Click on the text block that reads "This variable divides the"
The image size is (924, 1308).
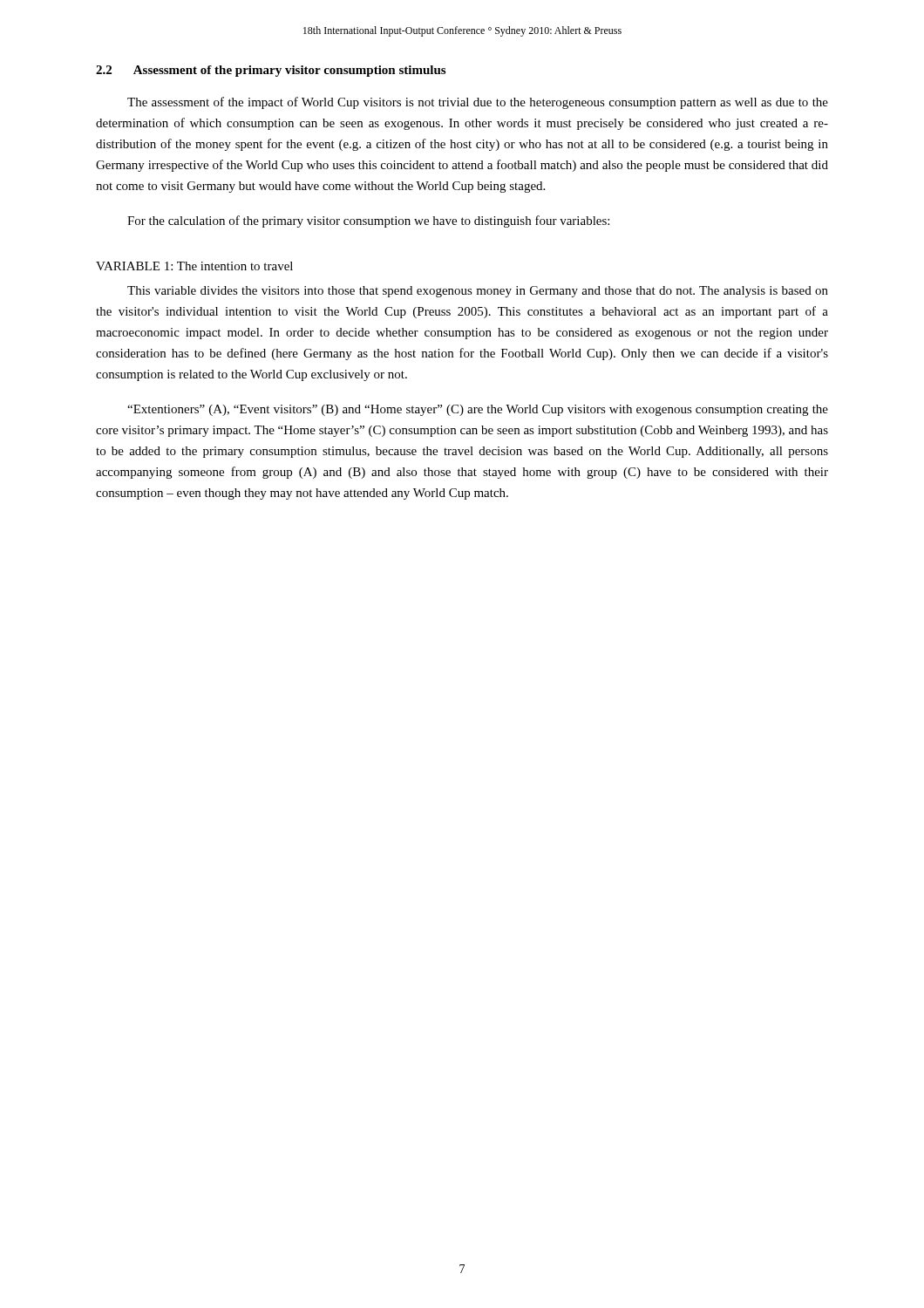462,332
